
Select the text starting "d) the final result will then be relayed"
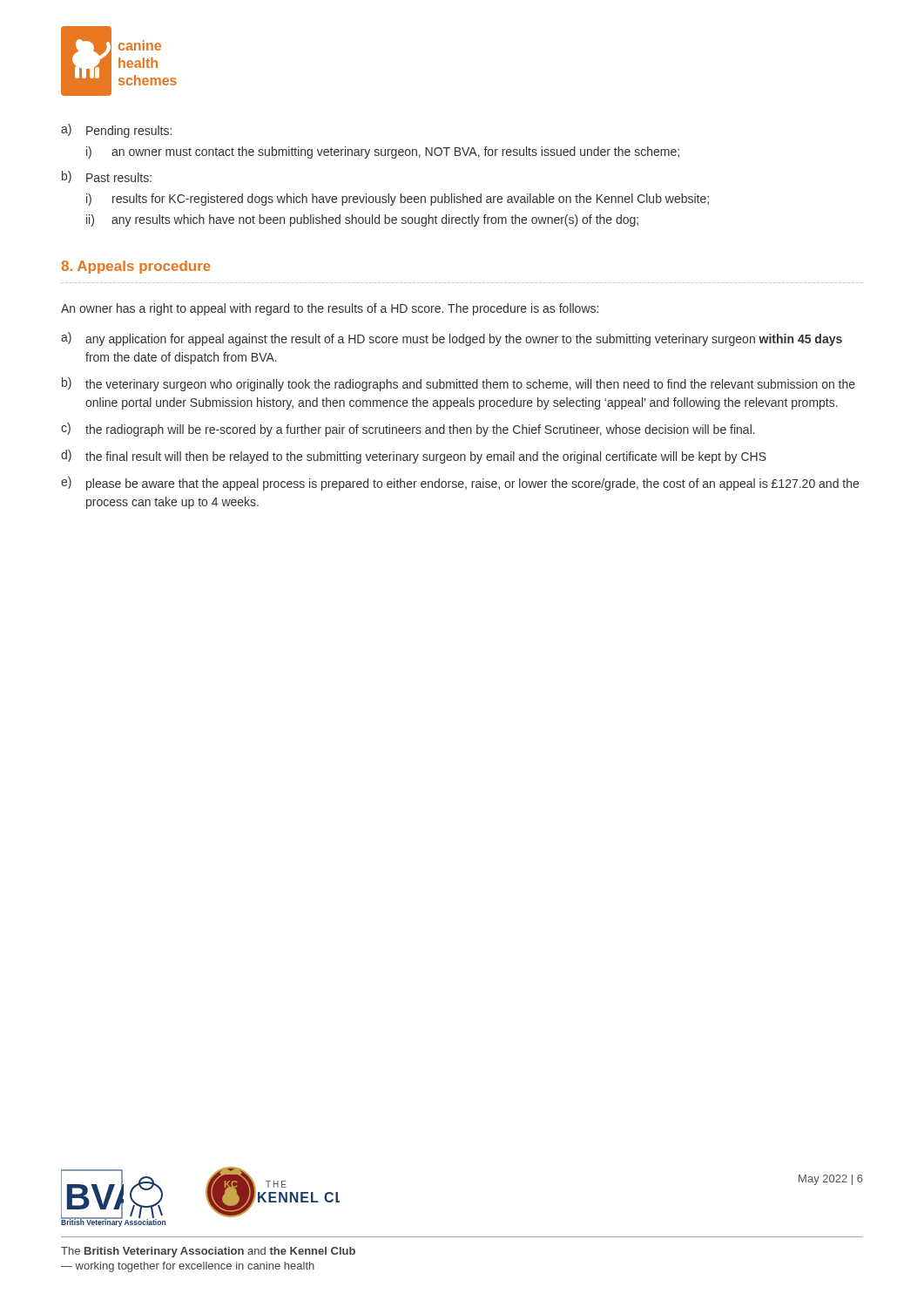462,457
